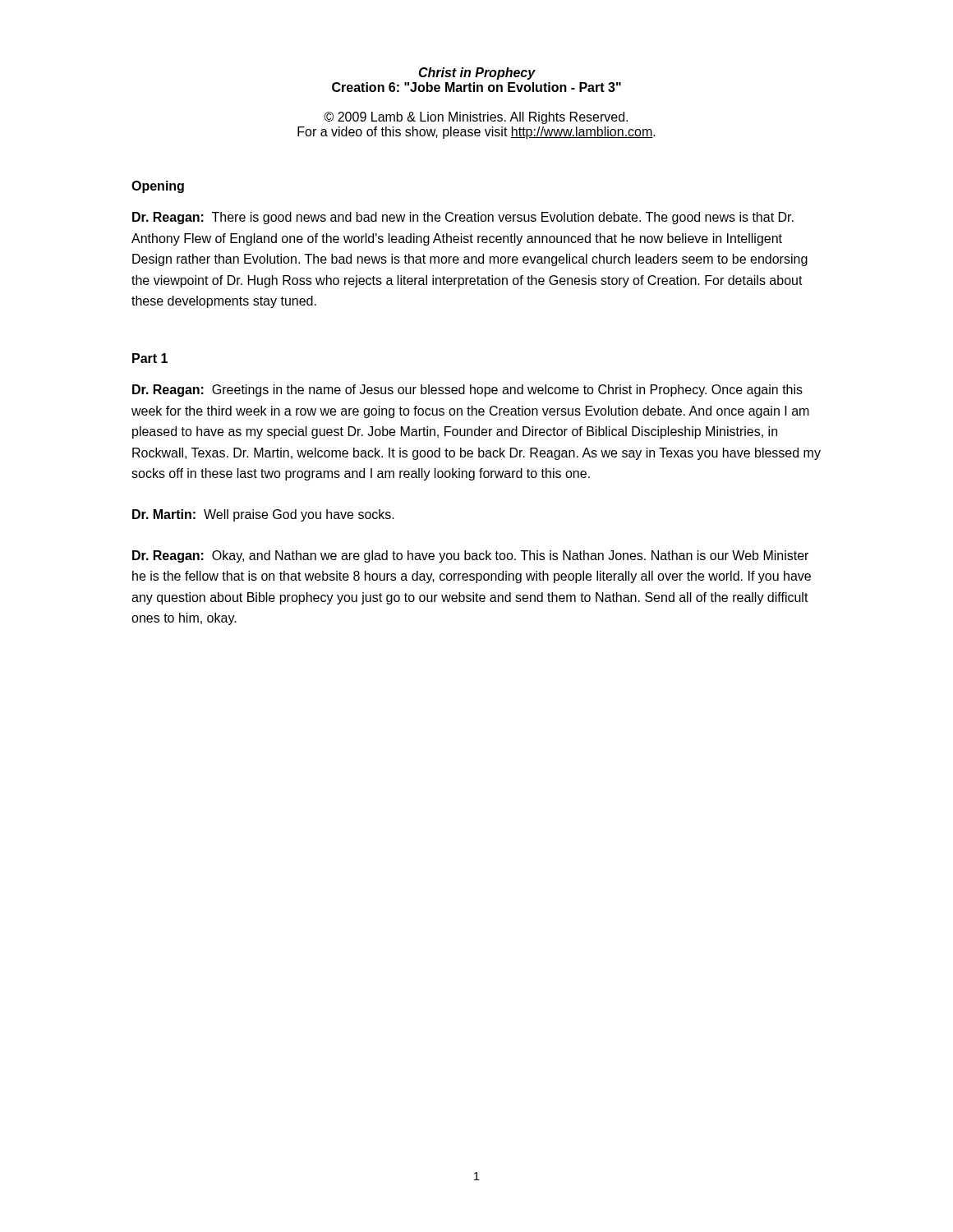The height and width of the screenshot is (1232, 953).
Task: Locate the section header that says "Part 1"
Action: (x=150, y=358)
